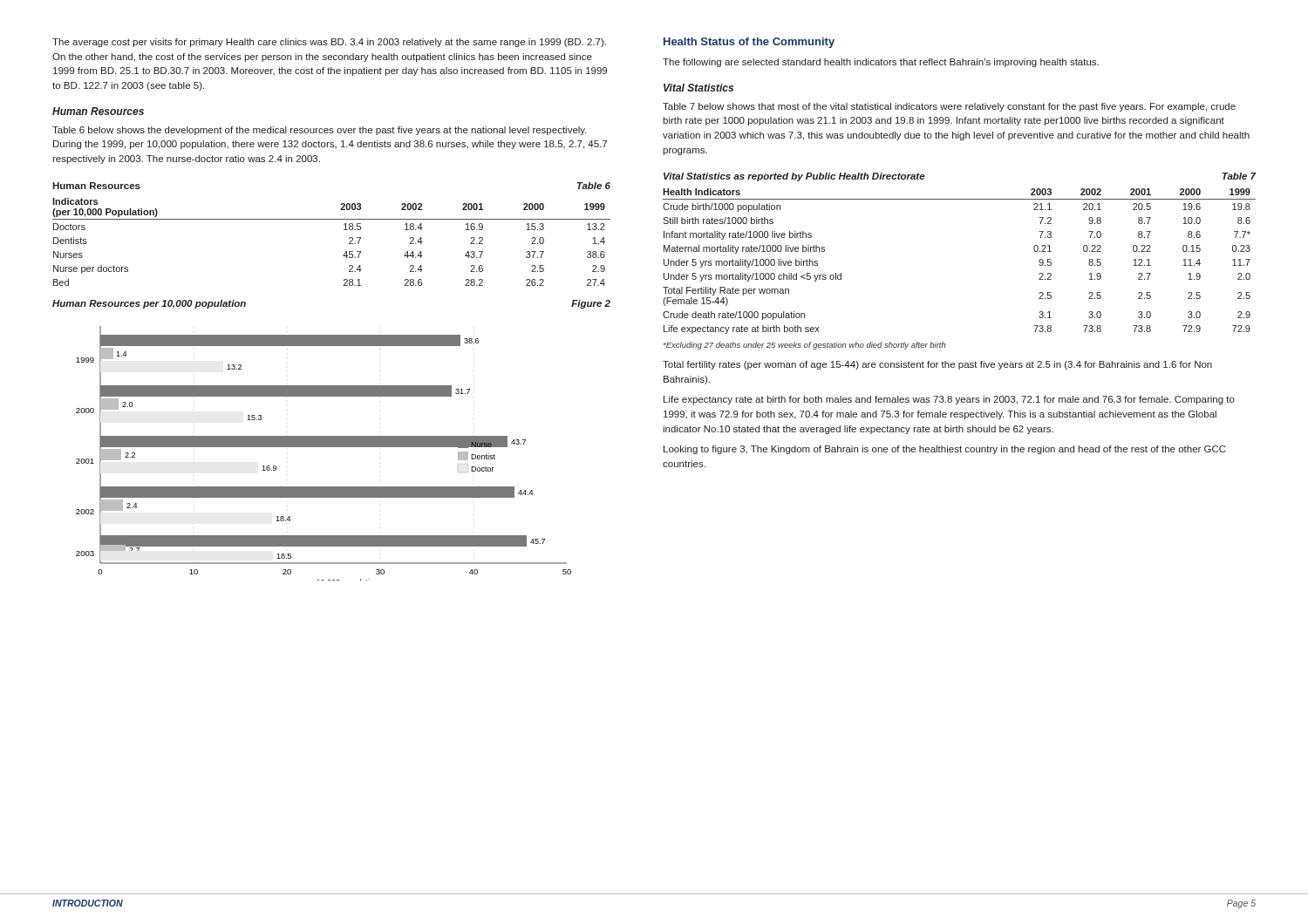Locate the footnote that says "Excluding 27 deaths"
1308x924 pixels.
coord(805,346)
